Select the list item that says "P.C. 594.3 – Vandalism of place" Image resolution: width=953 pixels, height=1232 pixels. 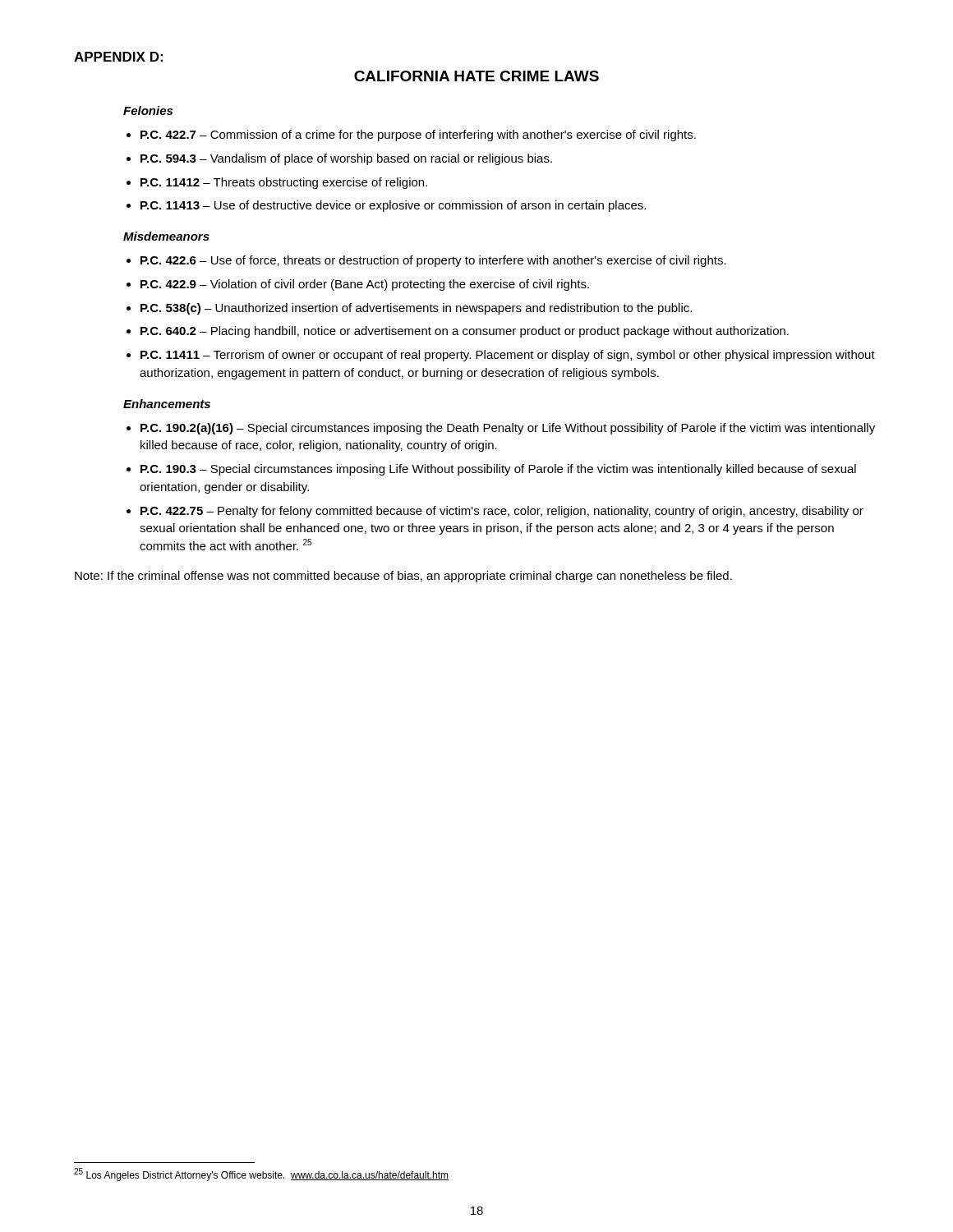click(509, 158)
